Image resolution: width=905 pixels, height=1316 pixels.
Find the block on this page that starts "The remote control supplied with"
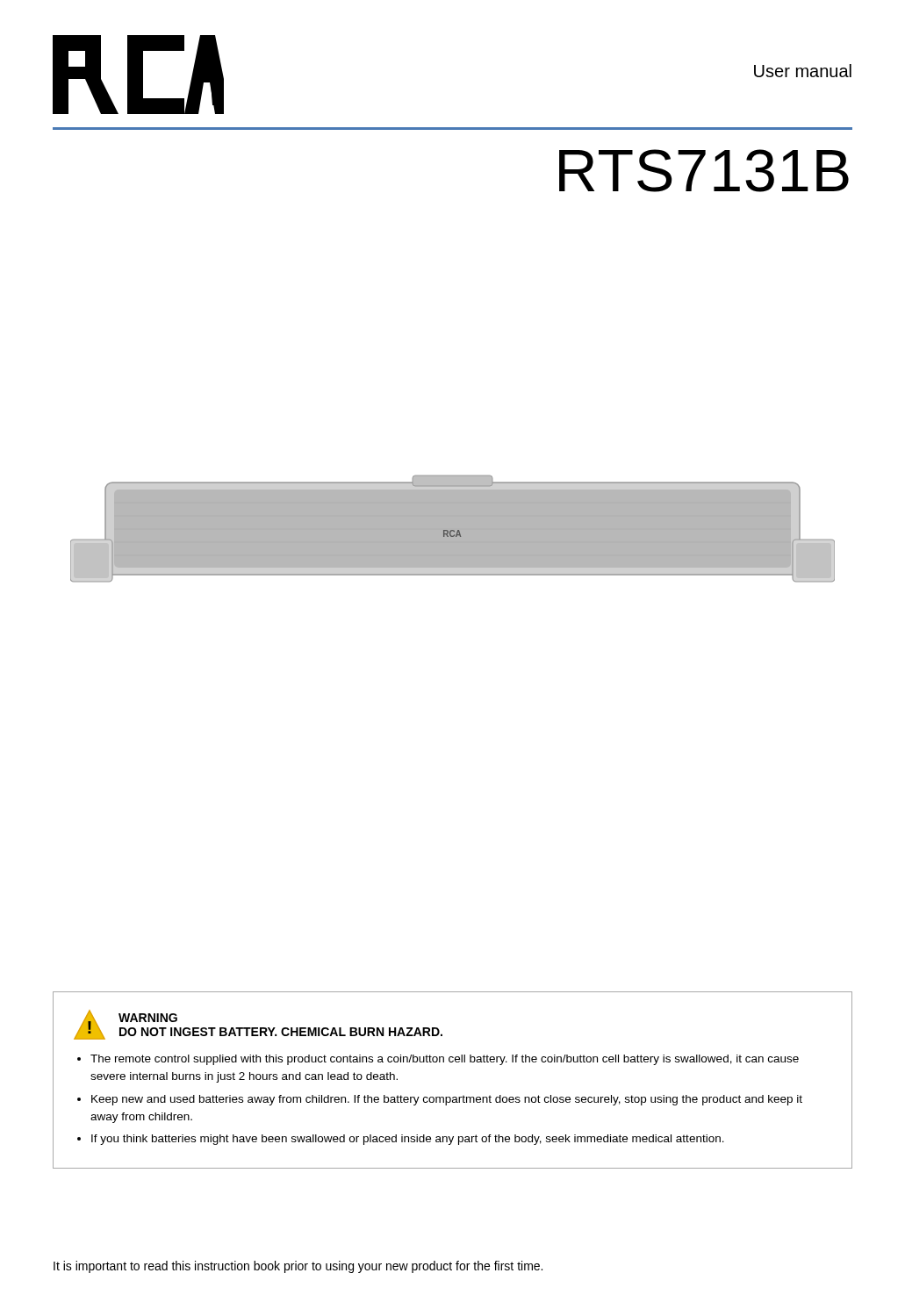[445, 1067]
